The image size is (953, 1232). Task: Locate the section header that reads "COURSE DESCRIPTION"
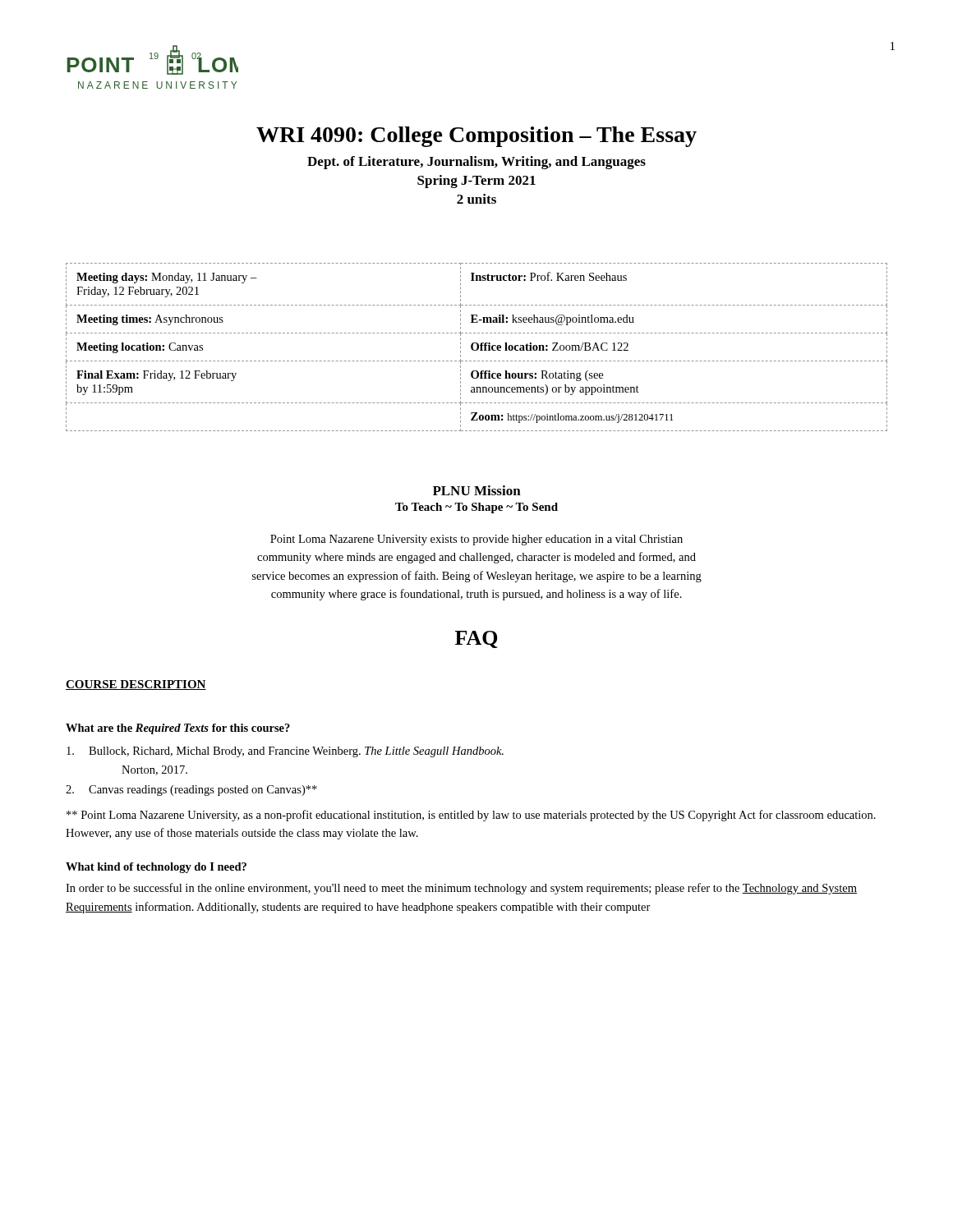click(x=136, y=684)
